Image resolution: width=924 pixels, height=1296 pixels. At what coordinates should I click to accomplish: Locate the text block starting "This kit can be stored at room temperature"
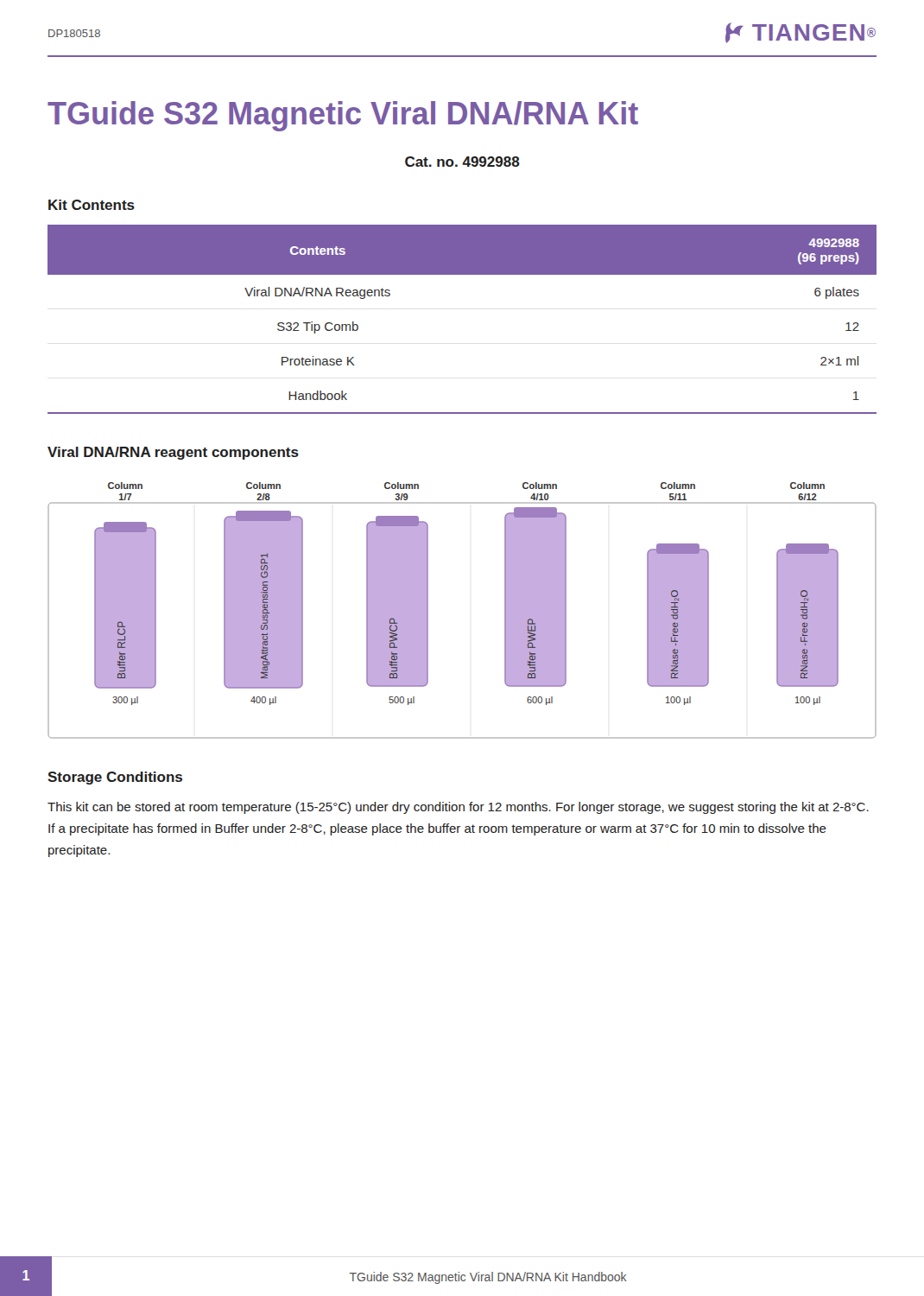[458, 828]
